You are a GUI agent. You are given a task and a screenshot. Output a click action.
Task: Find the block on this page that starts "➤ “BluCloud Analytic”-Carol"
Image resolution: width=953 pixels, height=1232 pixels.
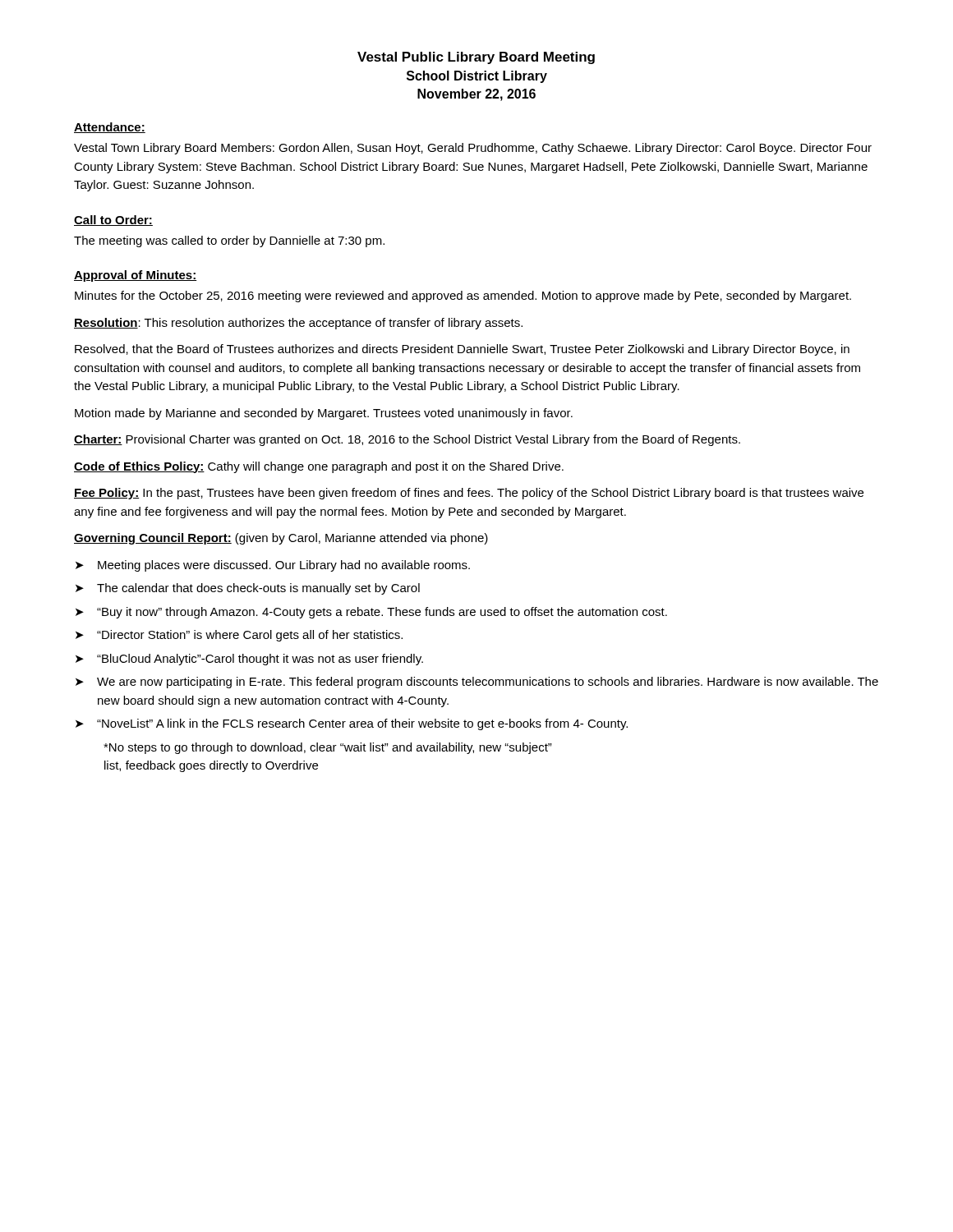click(249, 660)
